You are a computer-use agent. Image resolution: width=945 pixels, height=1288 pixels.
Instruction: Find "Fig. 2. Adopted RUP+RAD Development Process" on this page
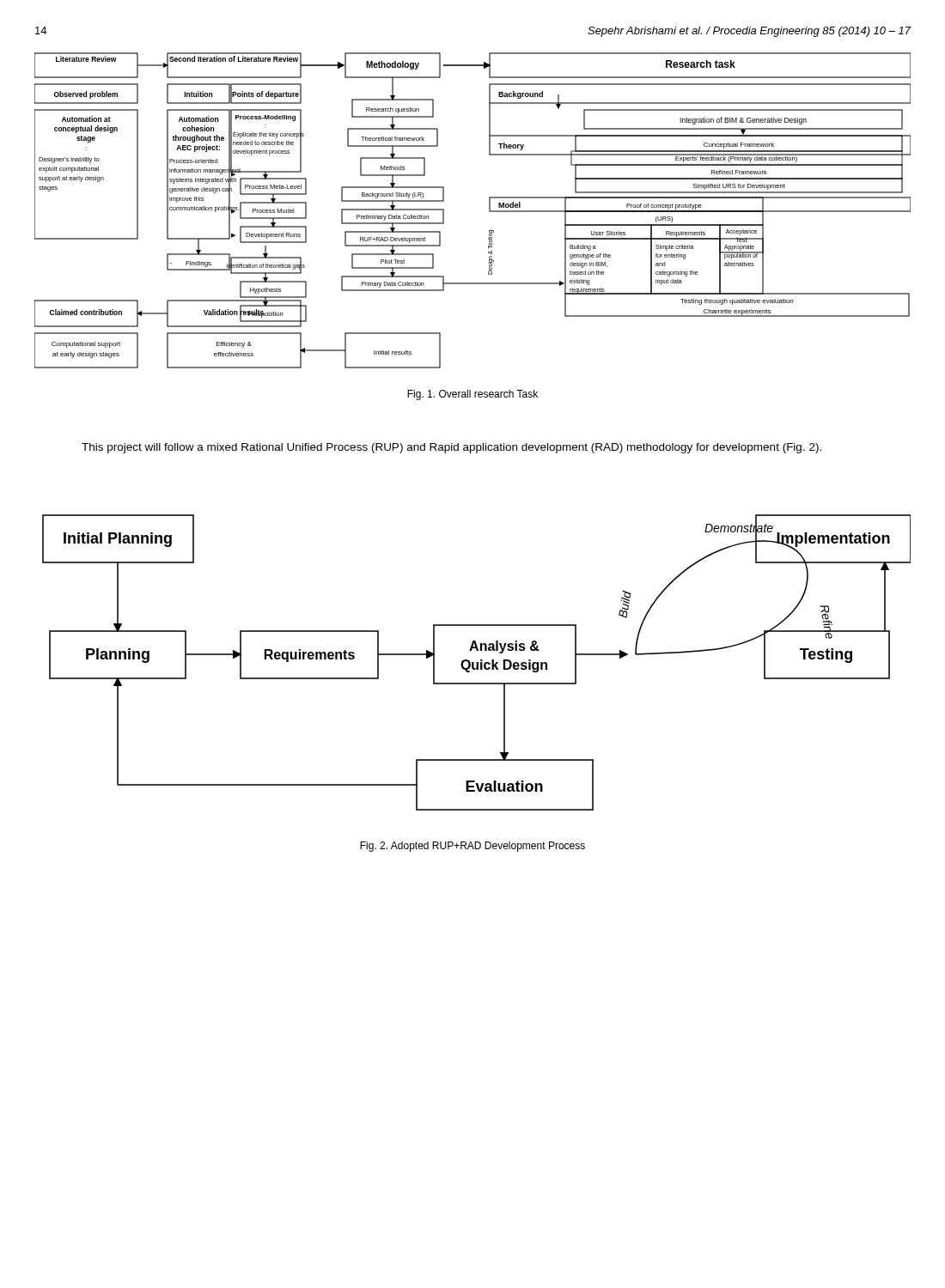coord(472,846)
